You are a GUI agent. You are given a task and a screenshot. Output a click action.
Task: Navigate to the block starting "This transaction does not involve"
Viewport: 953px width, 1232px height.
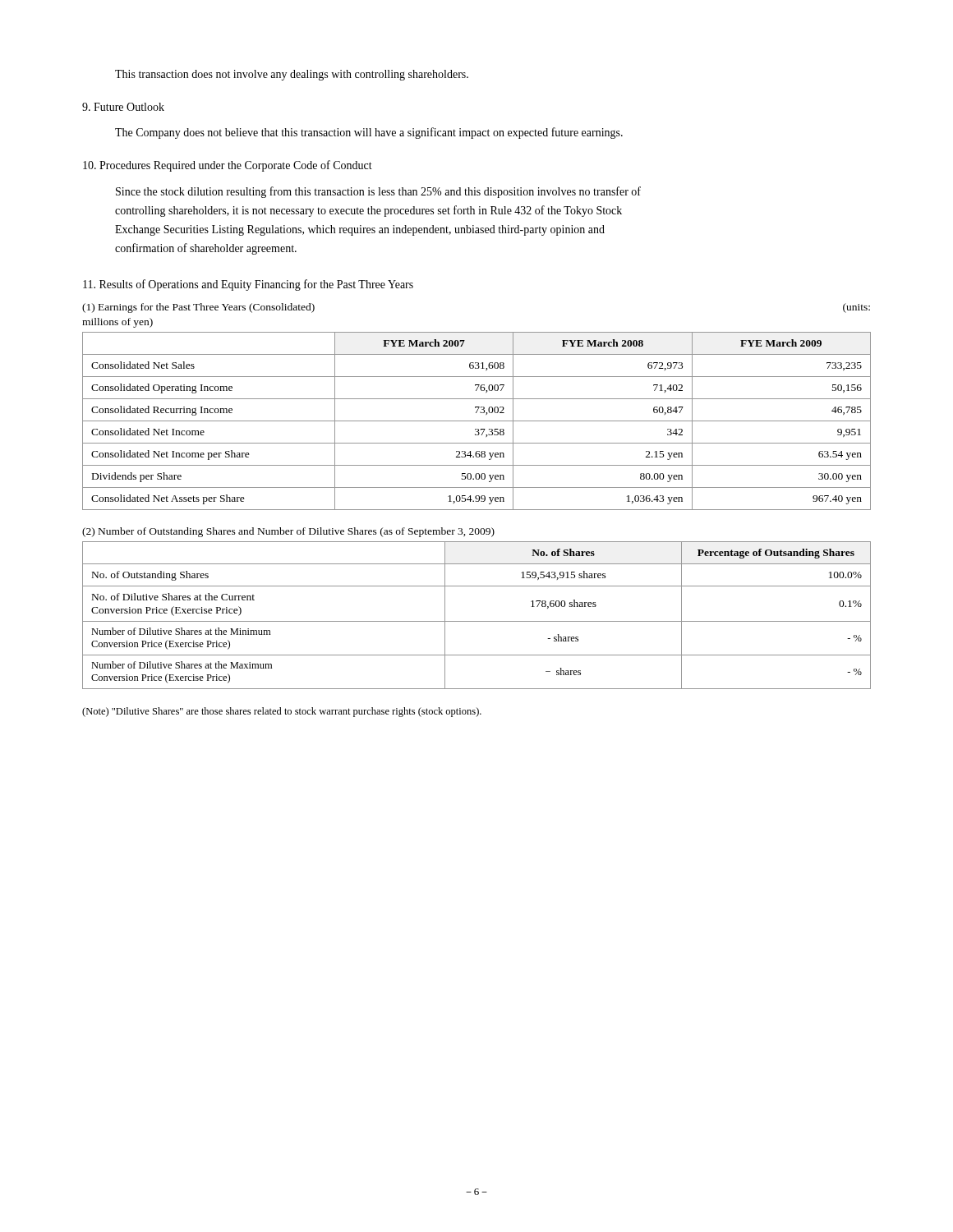pos(292,74)
